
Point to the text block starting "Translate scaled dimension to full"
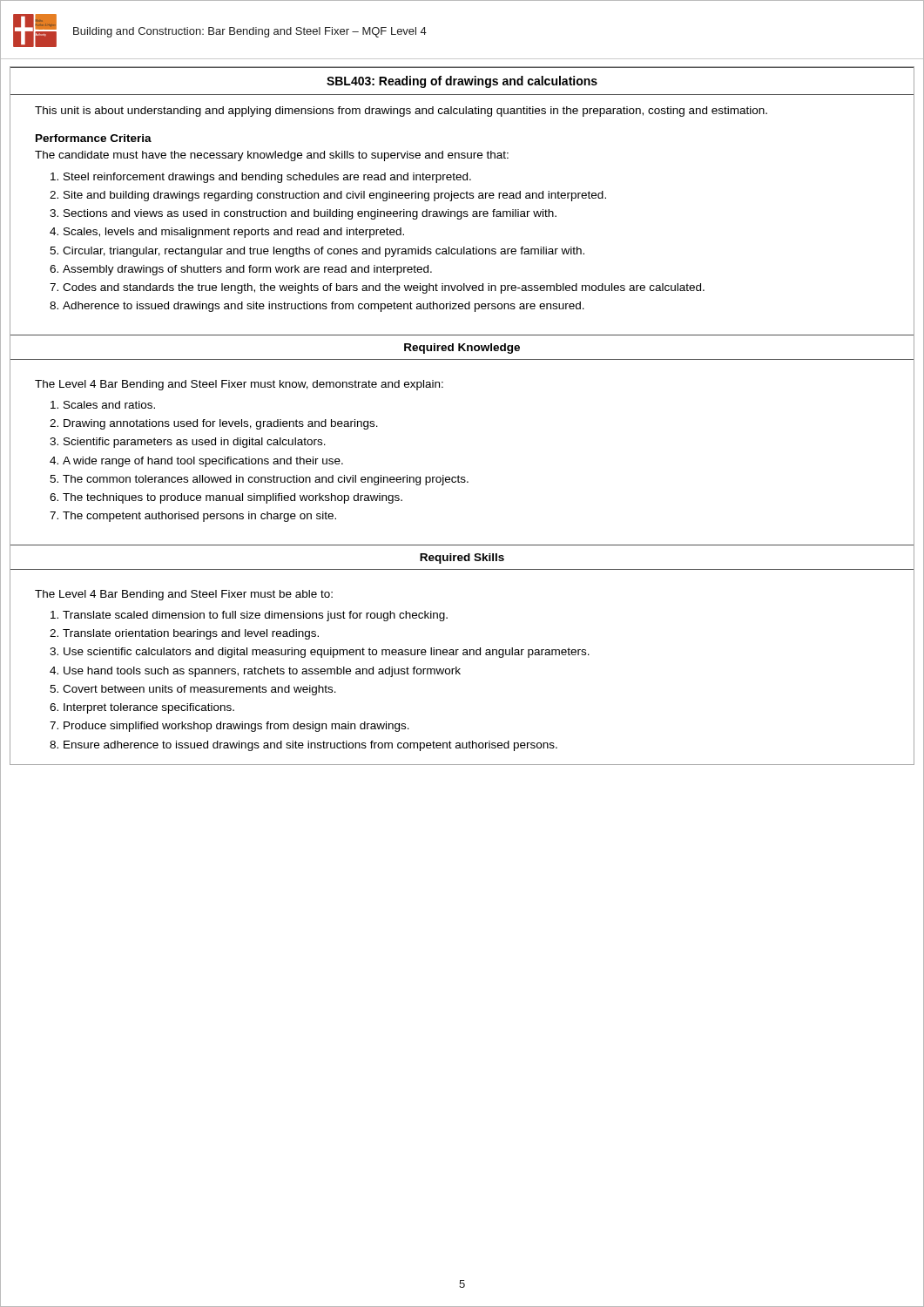256,615
